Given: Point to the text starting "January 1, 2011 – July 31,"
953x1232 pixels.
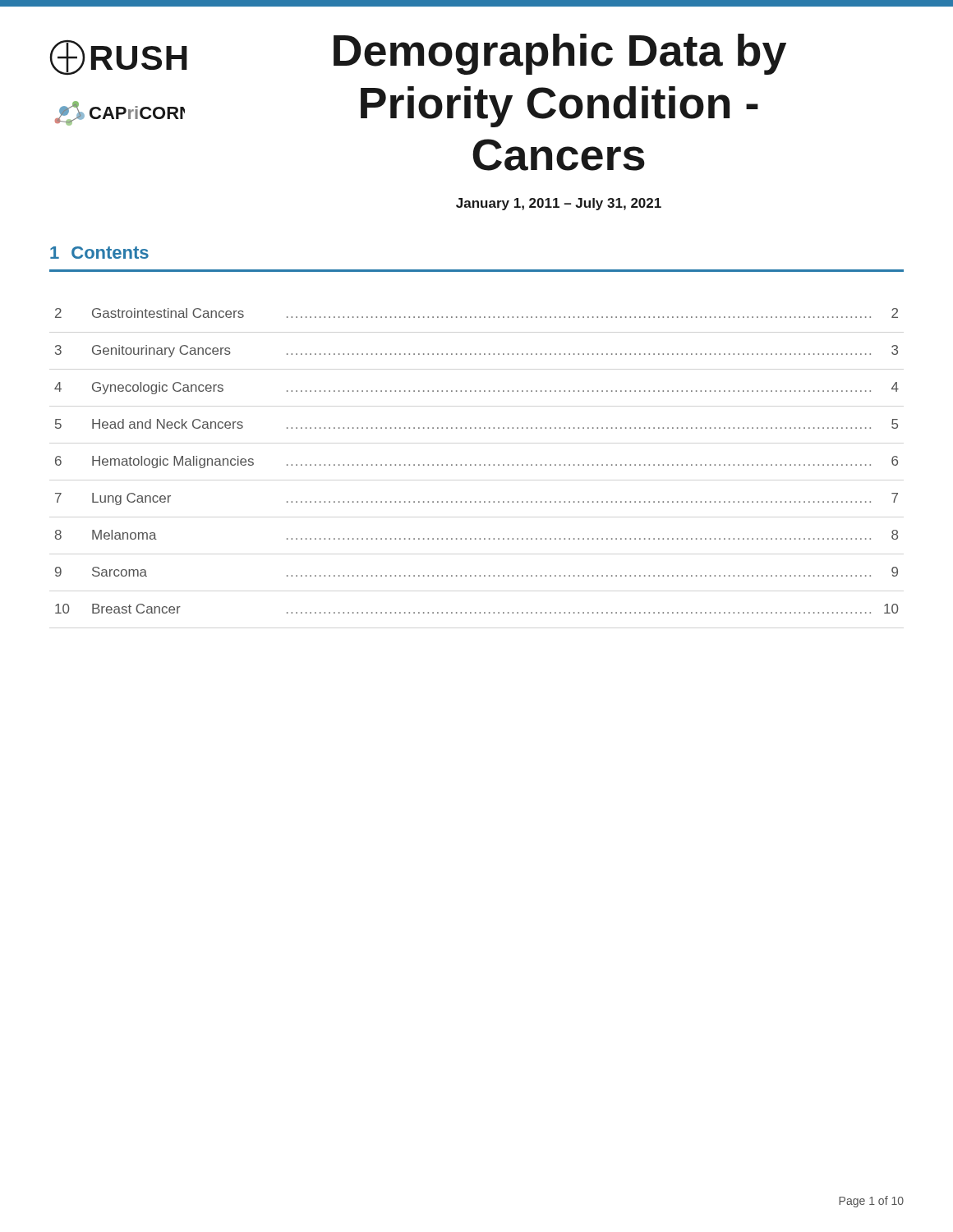Looking at the screenshot, I should point(559,203).
